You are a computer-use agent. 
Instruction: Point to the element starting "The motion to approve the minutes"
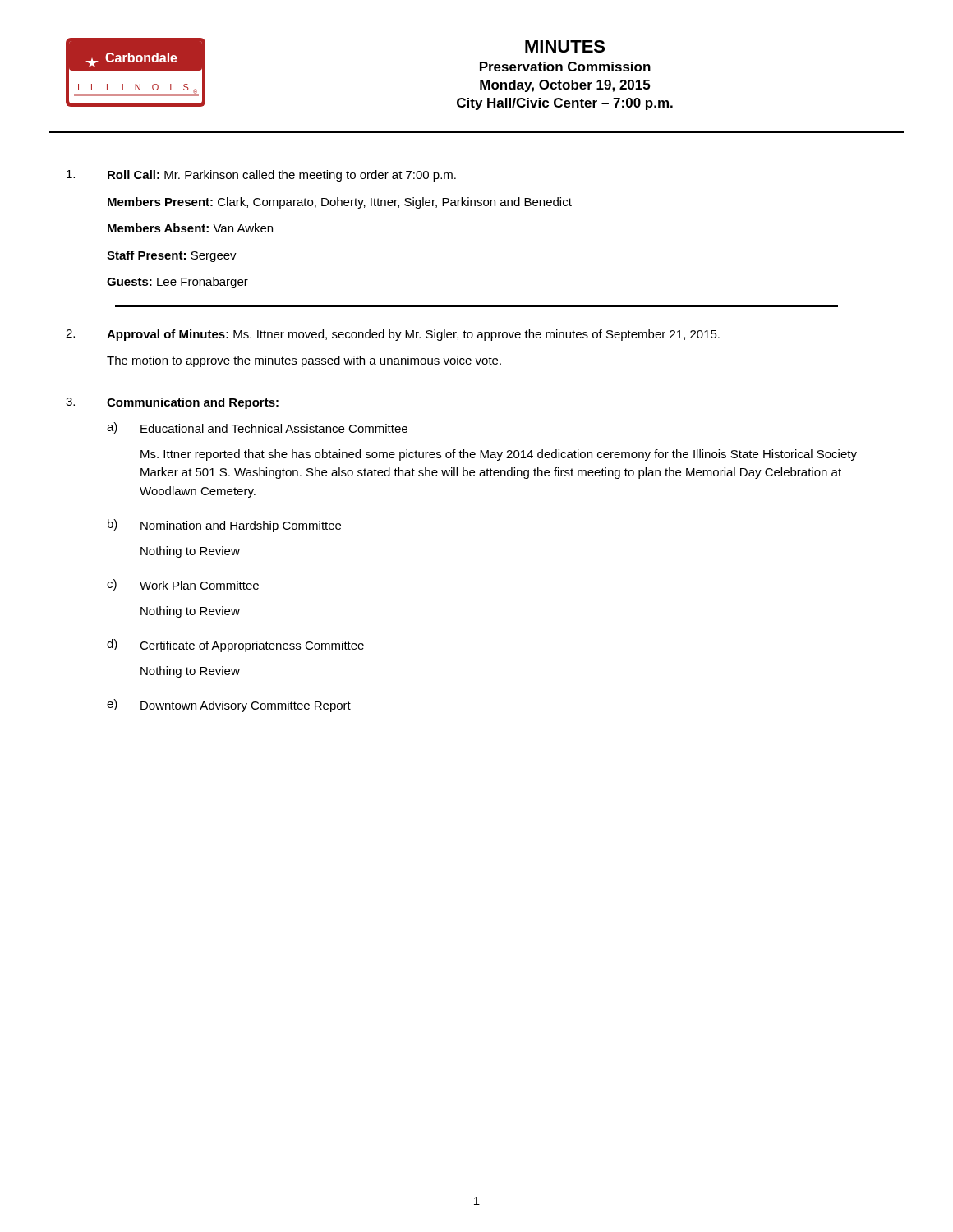[304, 360]
